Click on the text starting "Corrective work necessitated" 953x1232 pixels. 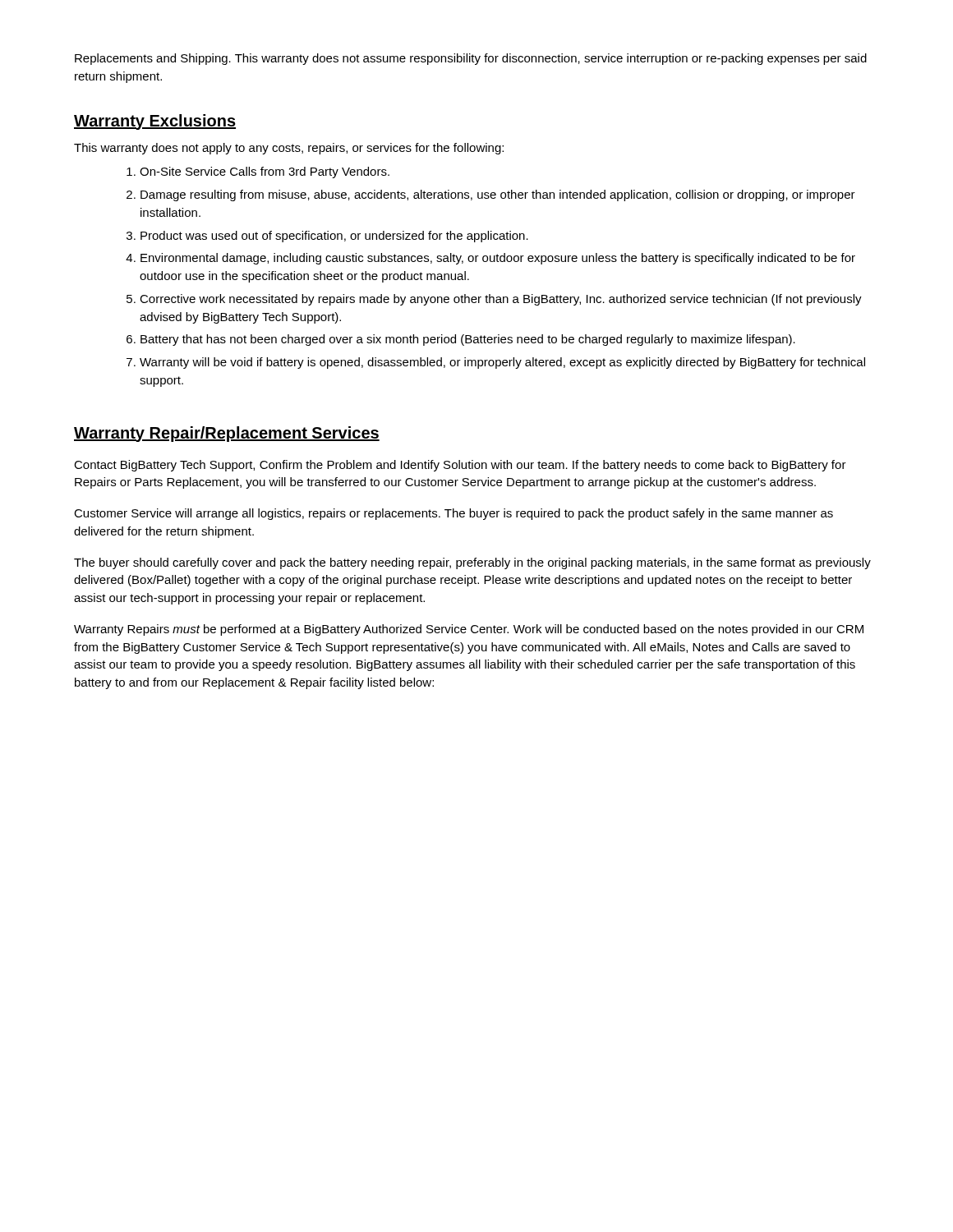[501, 307]
